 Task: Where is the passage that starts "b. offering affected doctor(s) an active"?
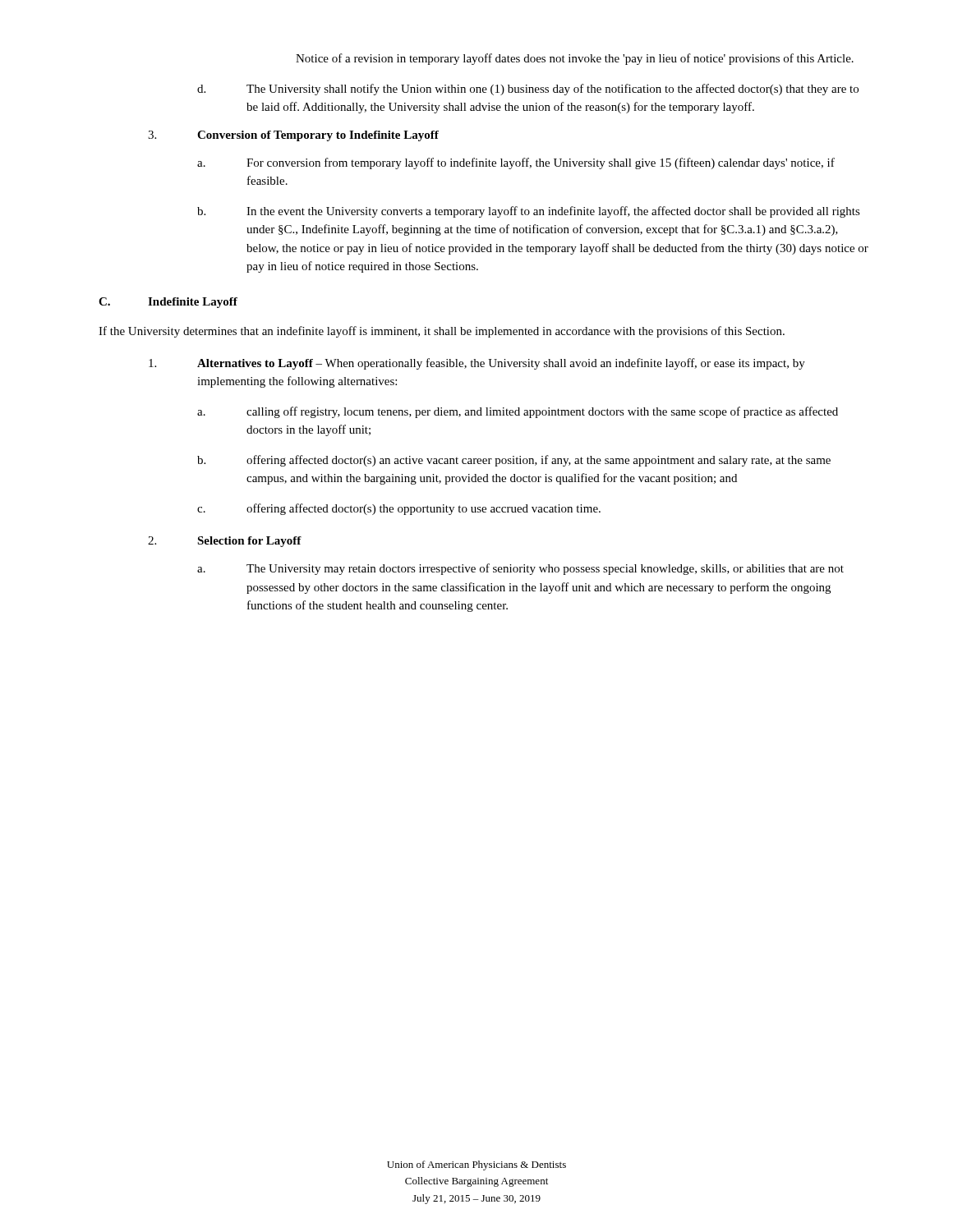pyautogui.click(x=534, y=469)
